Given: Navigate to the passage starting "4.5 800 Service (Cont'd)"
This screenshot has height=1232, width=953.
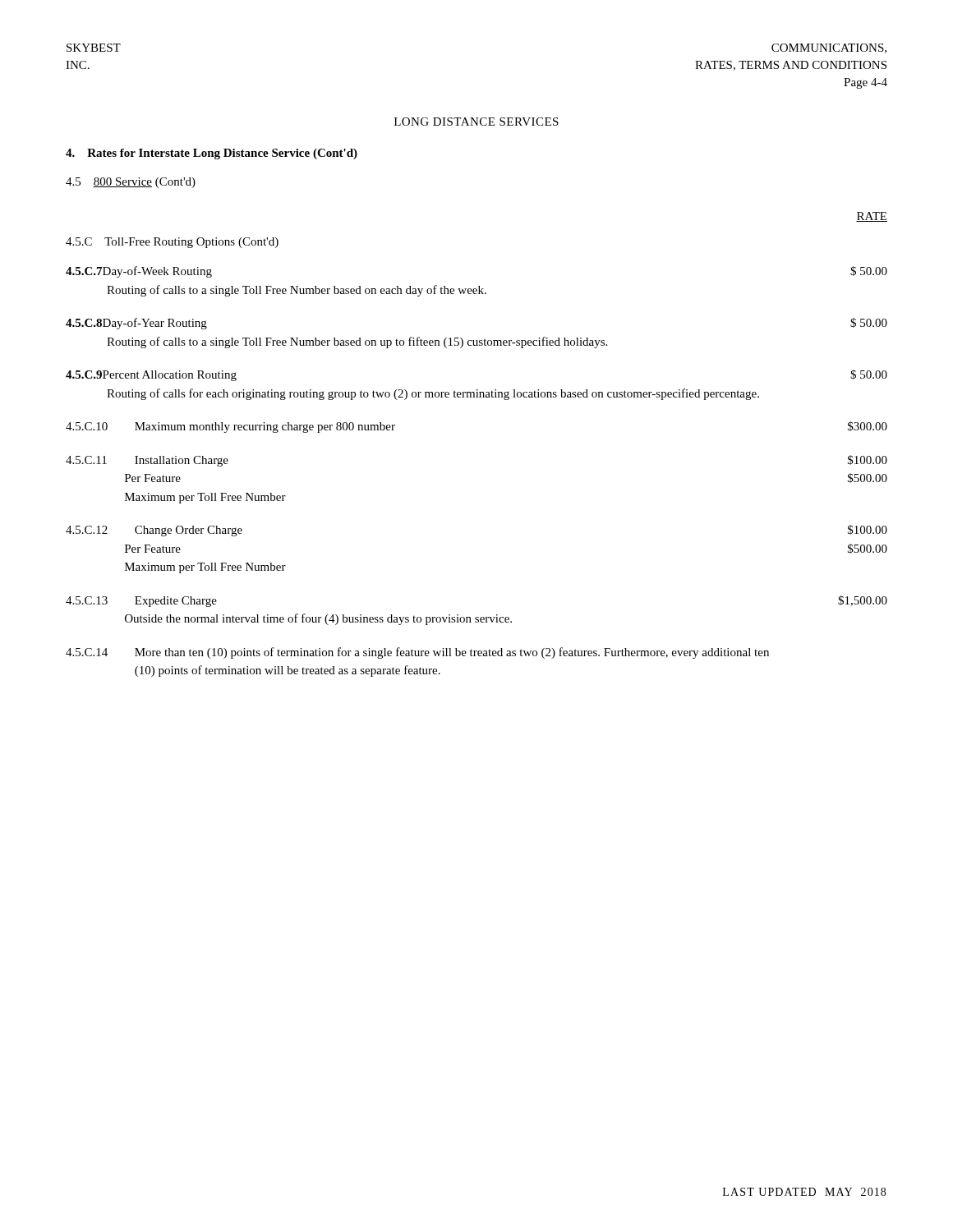Looking at the screenshot, I should [x=131, y=182].
